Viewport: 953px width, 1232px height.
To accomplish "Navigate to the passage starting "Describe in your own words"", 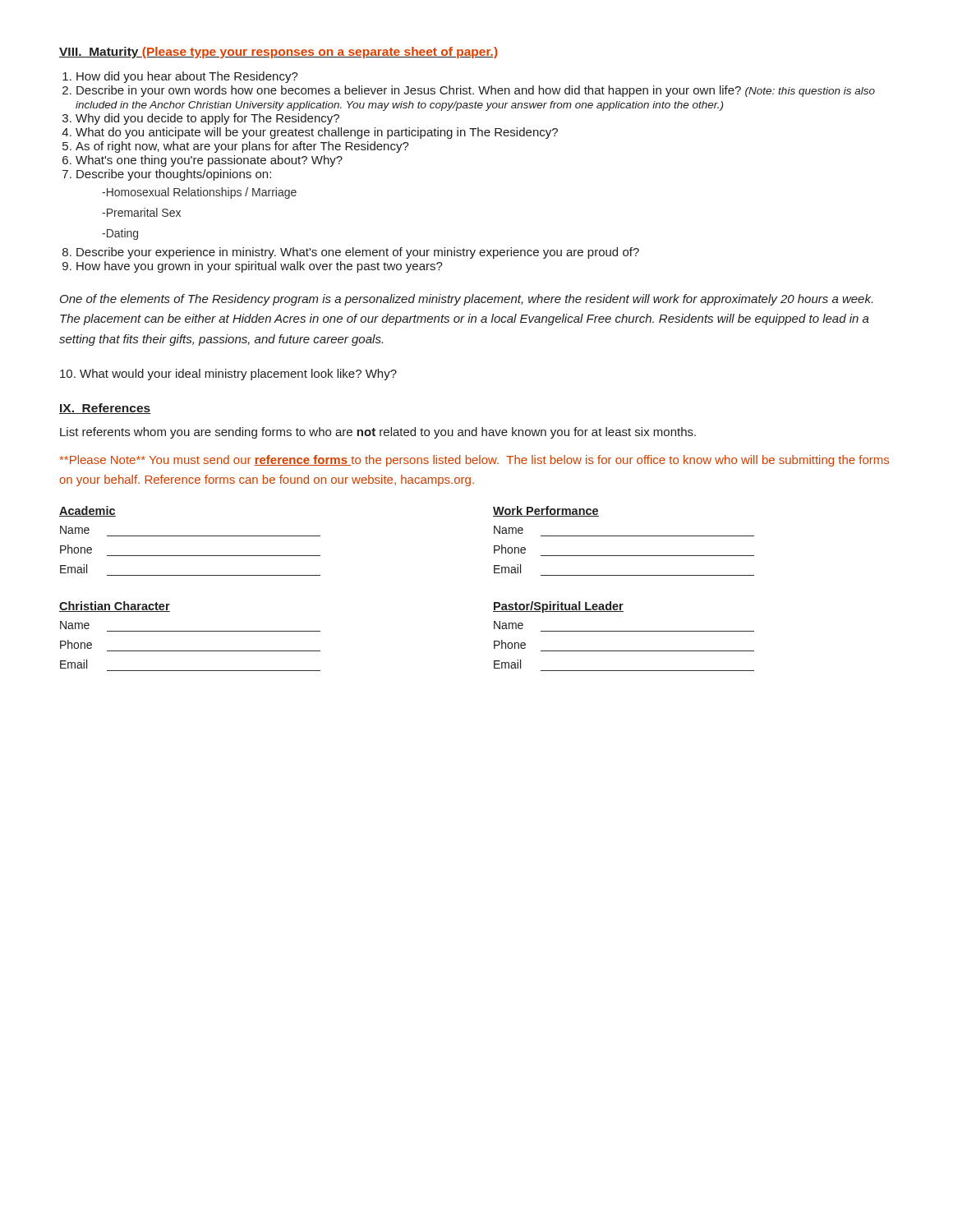I will click(x=485, y=97).
